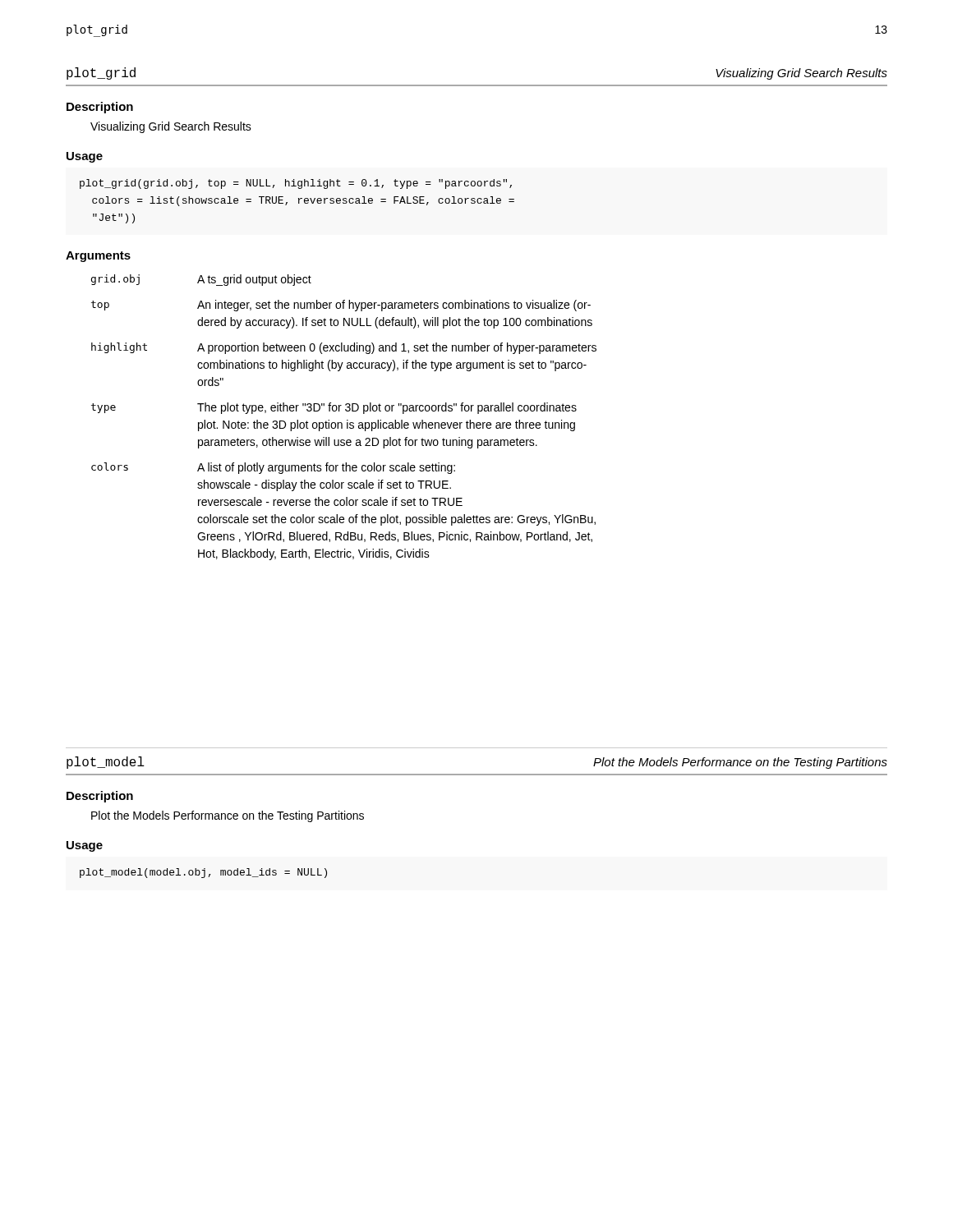953x1232 pixels.
Task: Select the text block containing "Plot the Models"
Action: pos(227,816)
